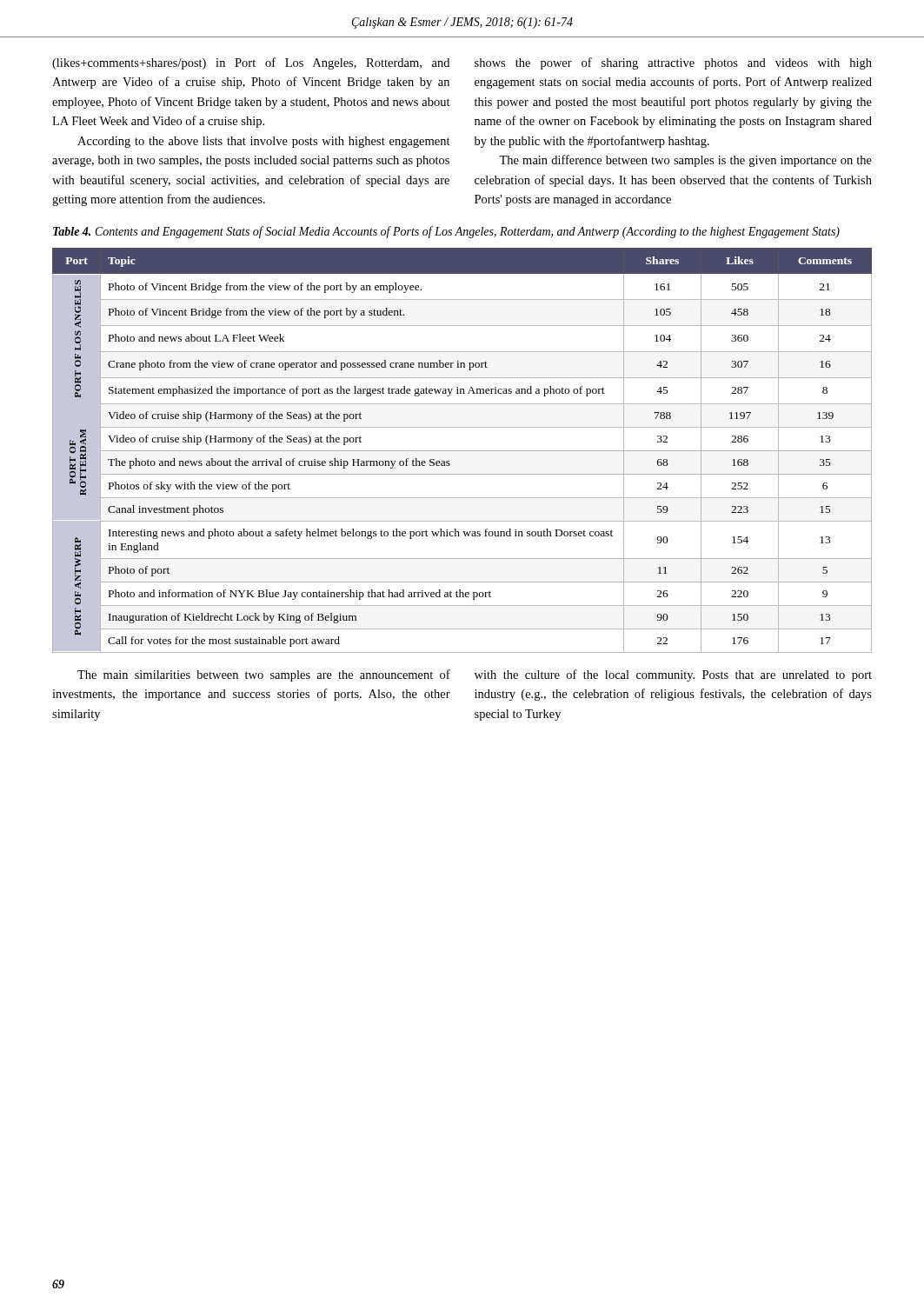Locate the table
Screen dimensions: 1304x924
click(x=462, y=450)
